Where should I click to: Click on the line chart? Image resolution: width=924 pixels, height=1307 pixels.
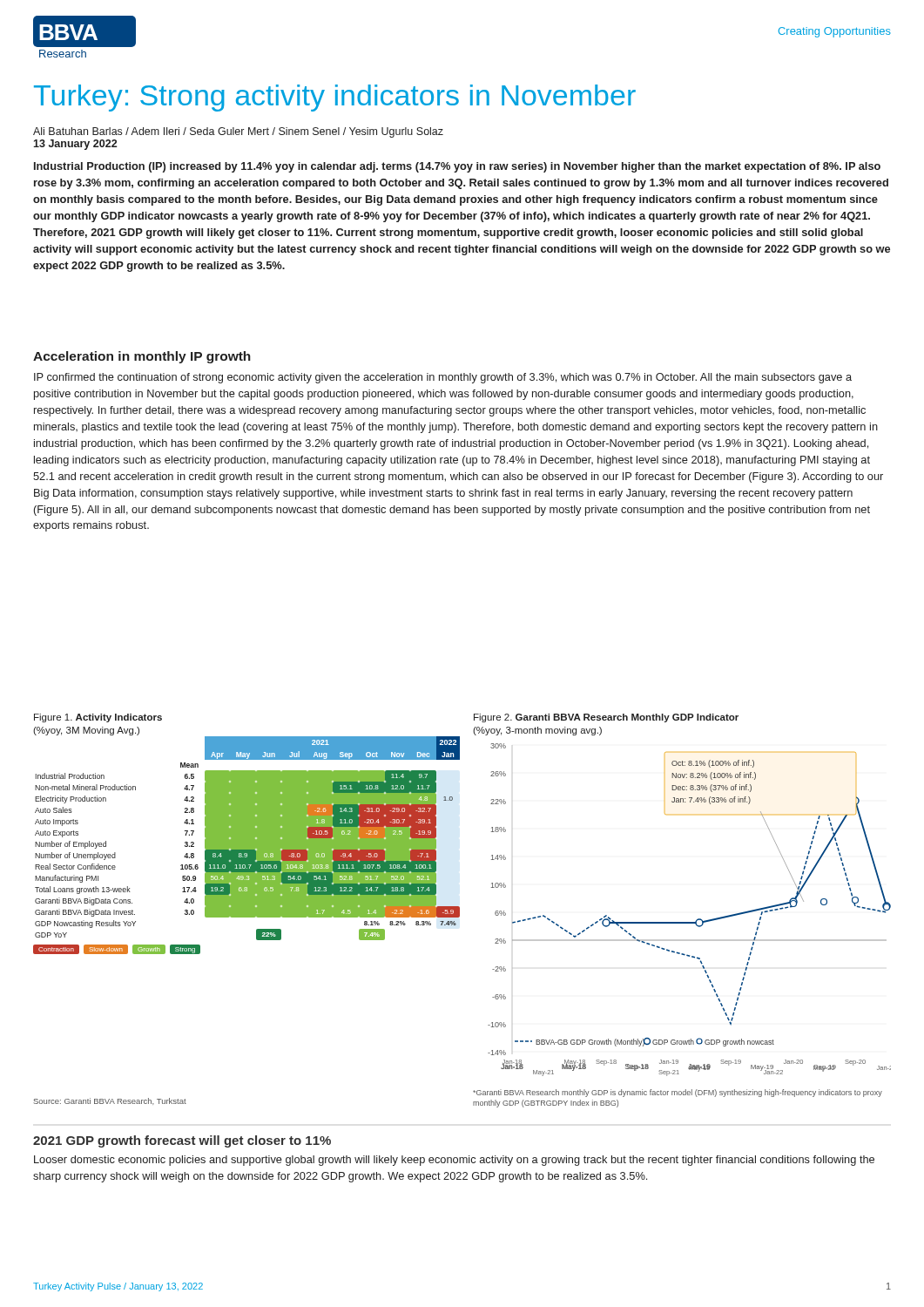(x=682, y=910)
